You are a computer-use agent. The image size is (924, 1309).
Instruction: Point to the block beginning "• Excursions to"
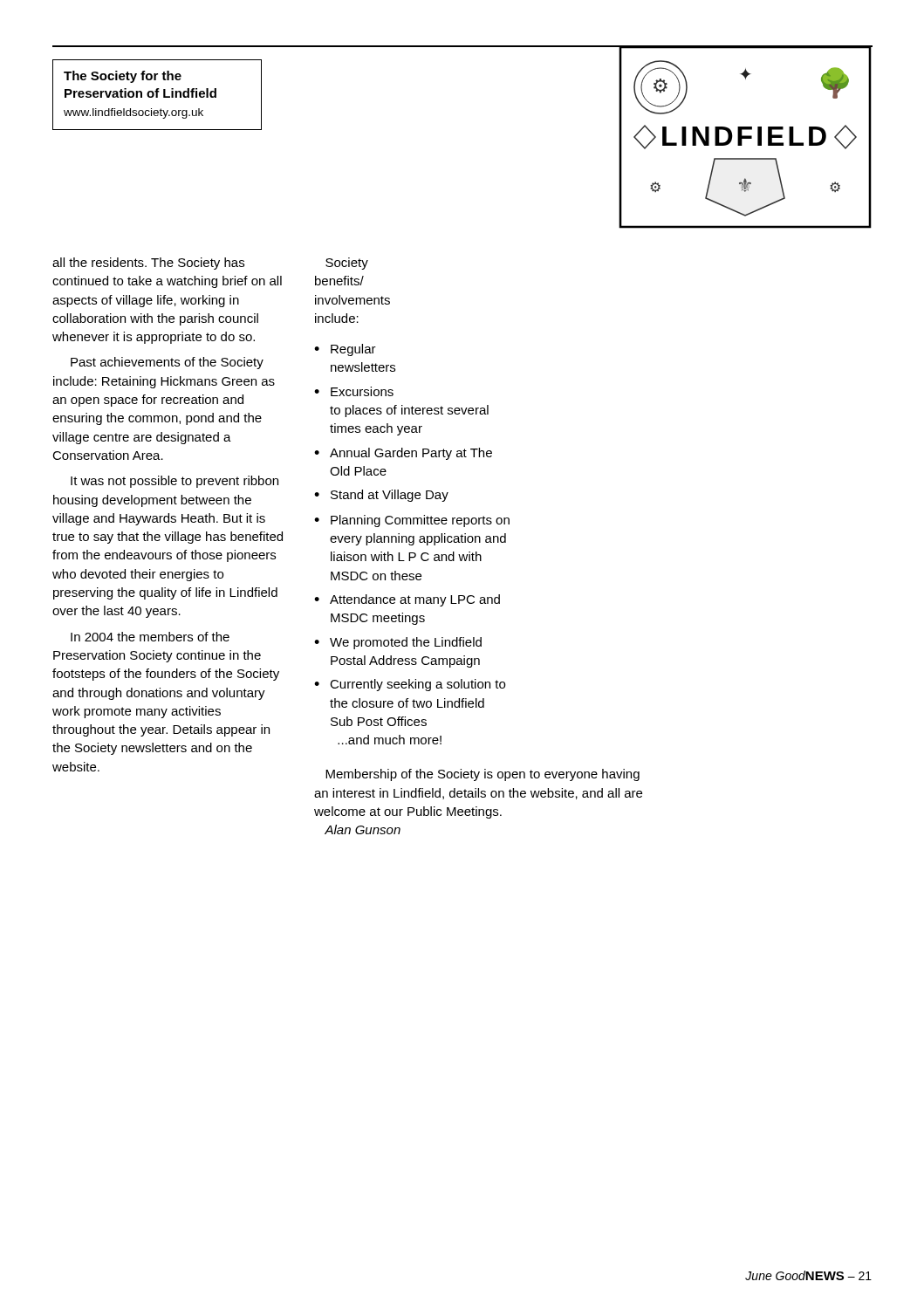[484, 410]
